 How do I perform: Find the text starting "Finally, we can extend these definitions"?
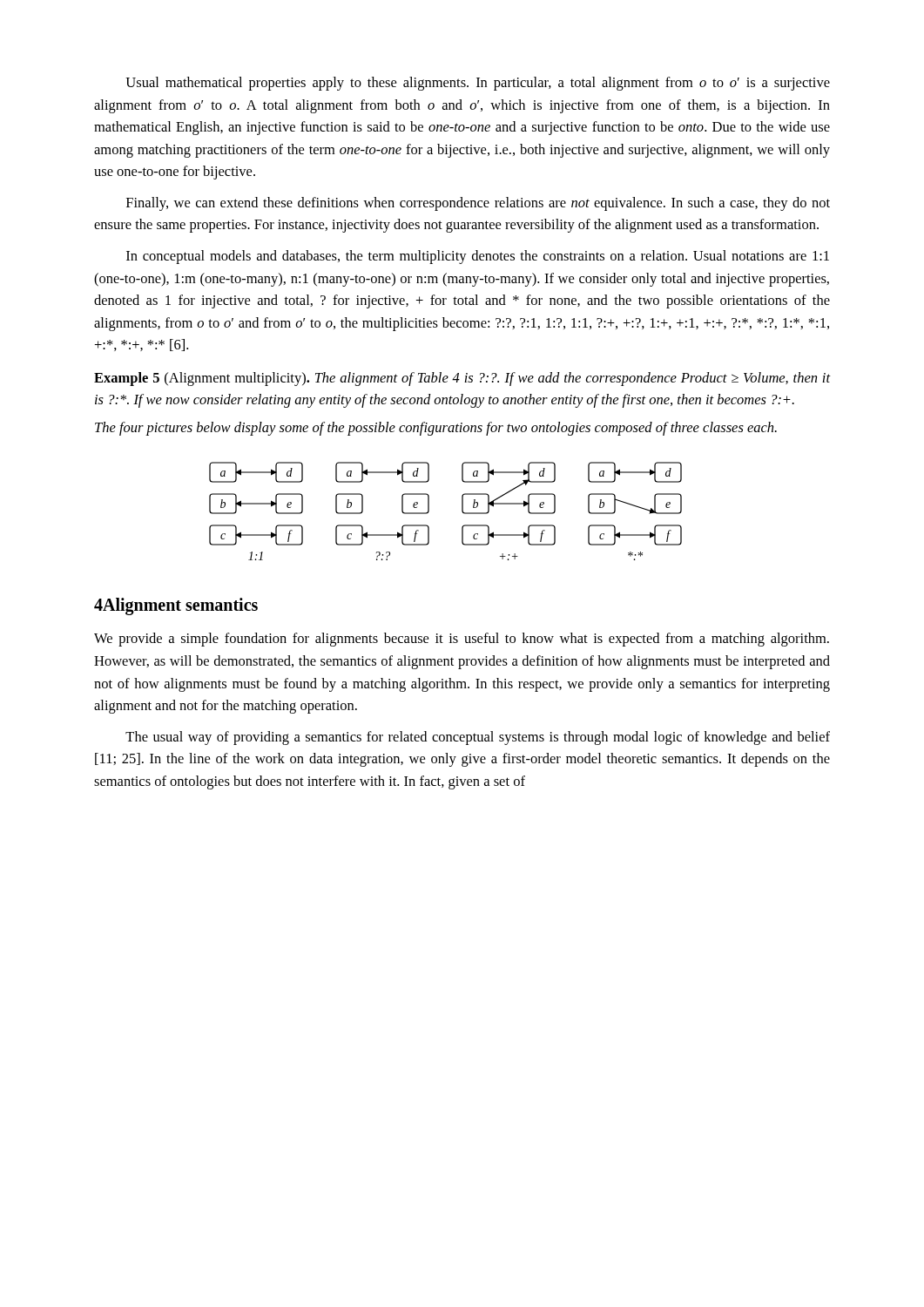[462, 214]
